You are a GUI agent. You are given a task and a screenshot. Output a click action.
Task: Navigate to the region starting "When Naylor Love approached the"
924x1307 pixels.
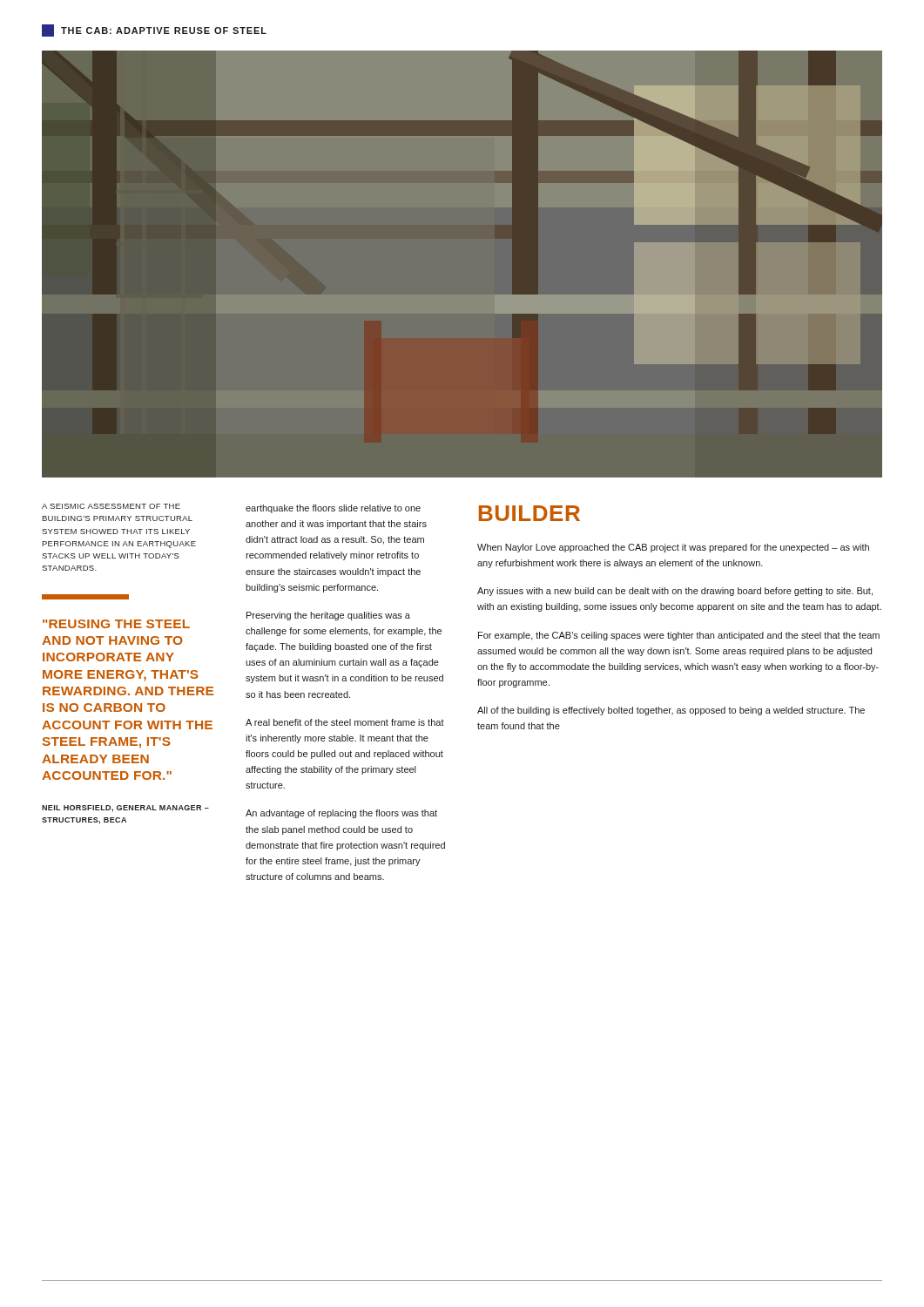coord(673,555)
